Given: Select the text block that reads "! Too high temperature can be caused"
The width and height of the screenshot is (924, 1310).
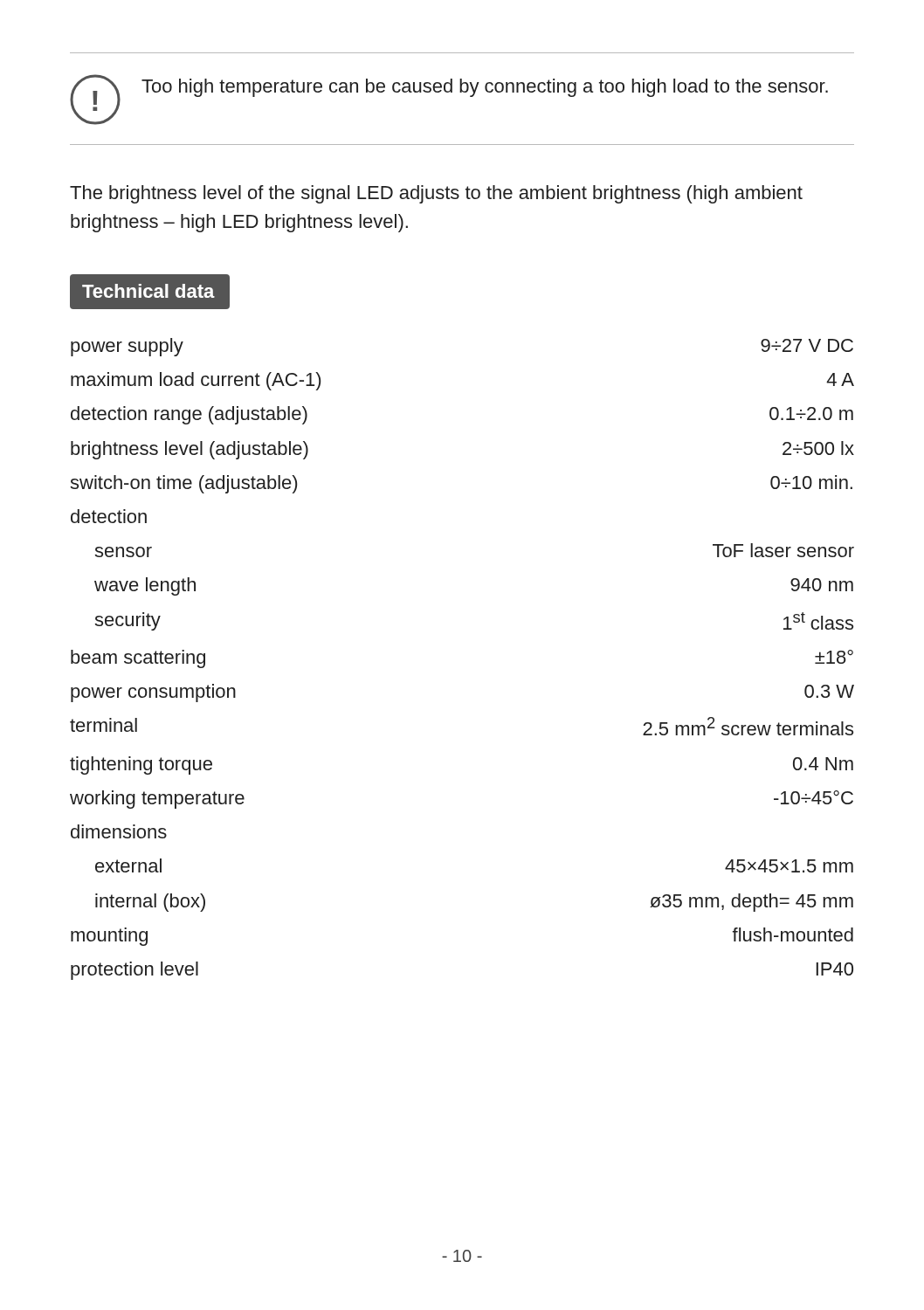Looking at the screenshot, I should (450, 99).
